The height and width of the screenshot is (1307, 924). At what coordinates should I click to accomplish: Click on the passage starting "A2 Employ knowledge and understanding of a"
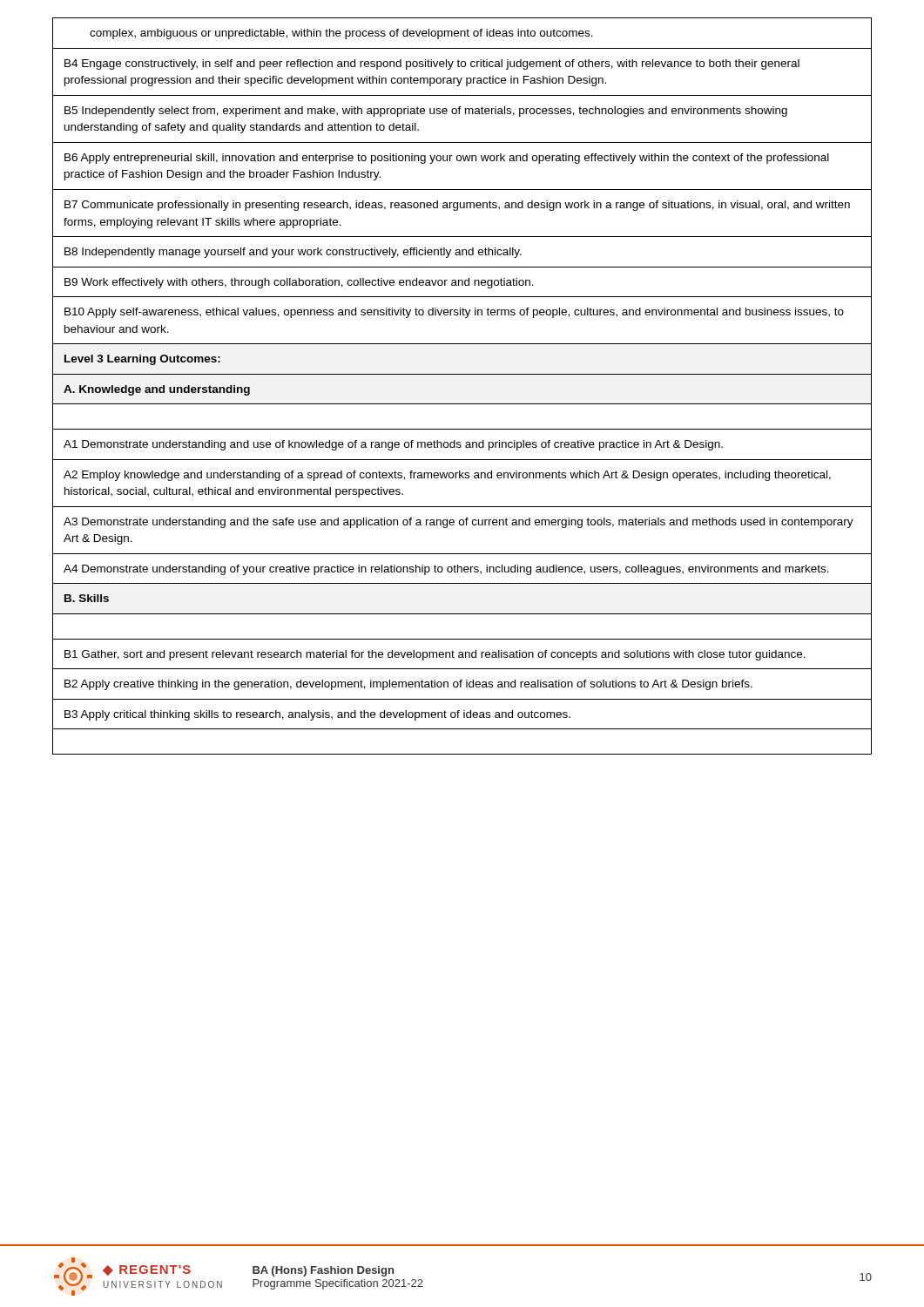(448, 483)
